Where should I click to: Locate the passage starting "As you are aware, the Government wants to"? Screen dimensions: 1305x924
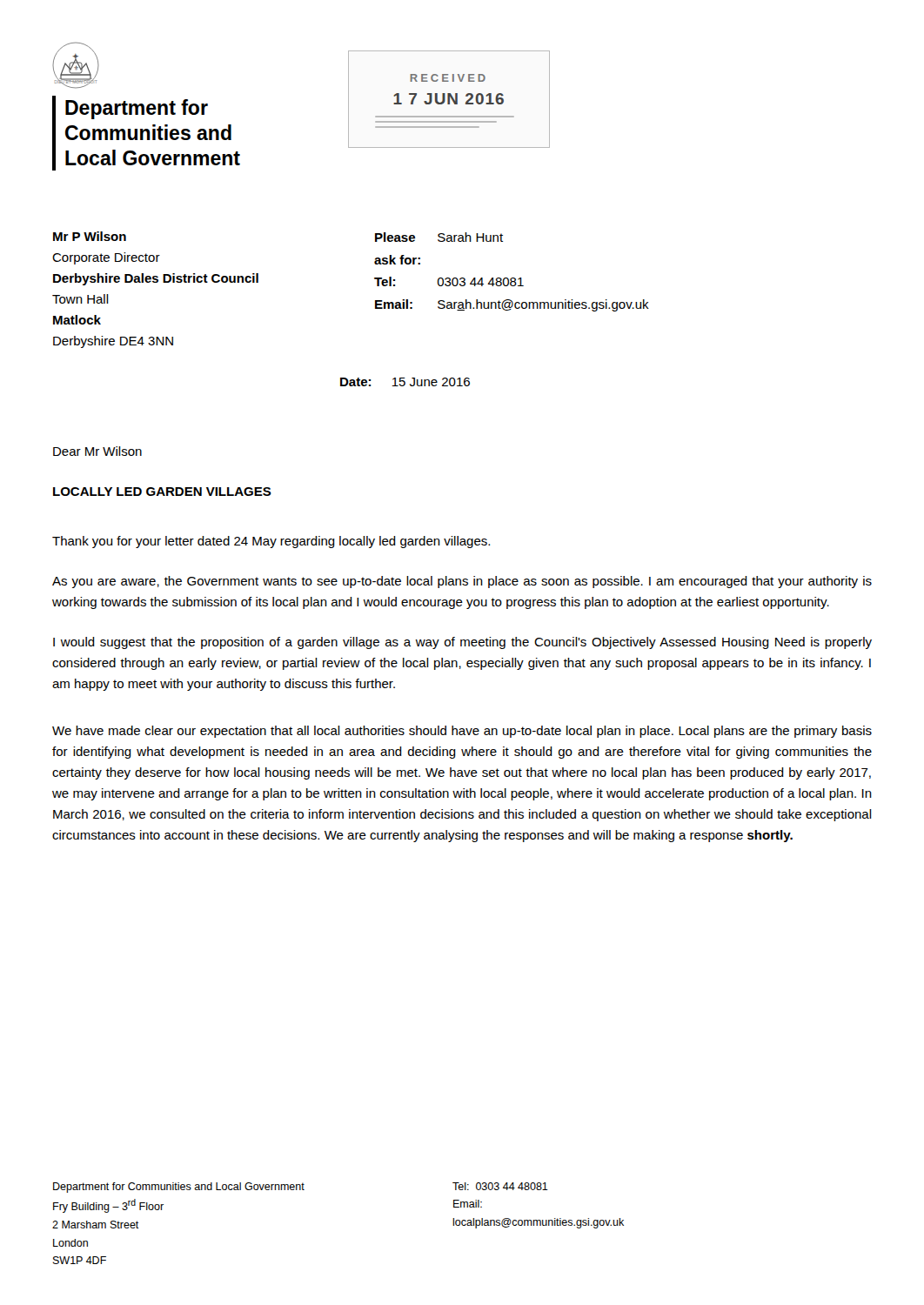coord(462,591)
